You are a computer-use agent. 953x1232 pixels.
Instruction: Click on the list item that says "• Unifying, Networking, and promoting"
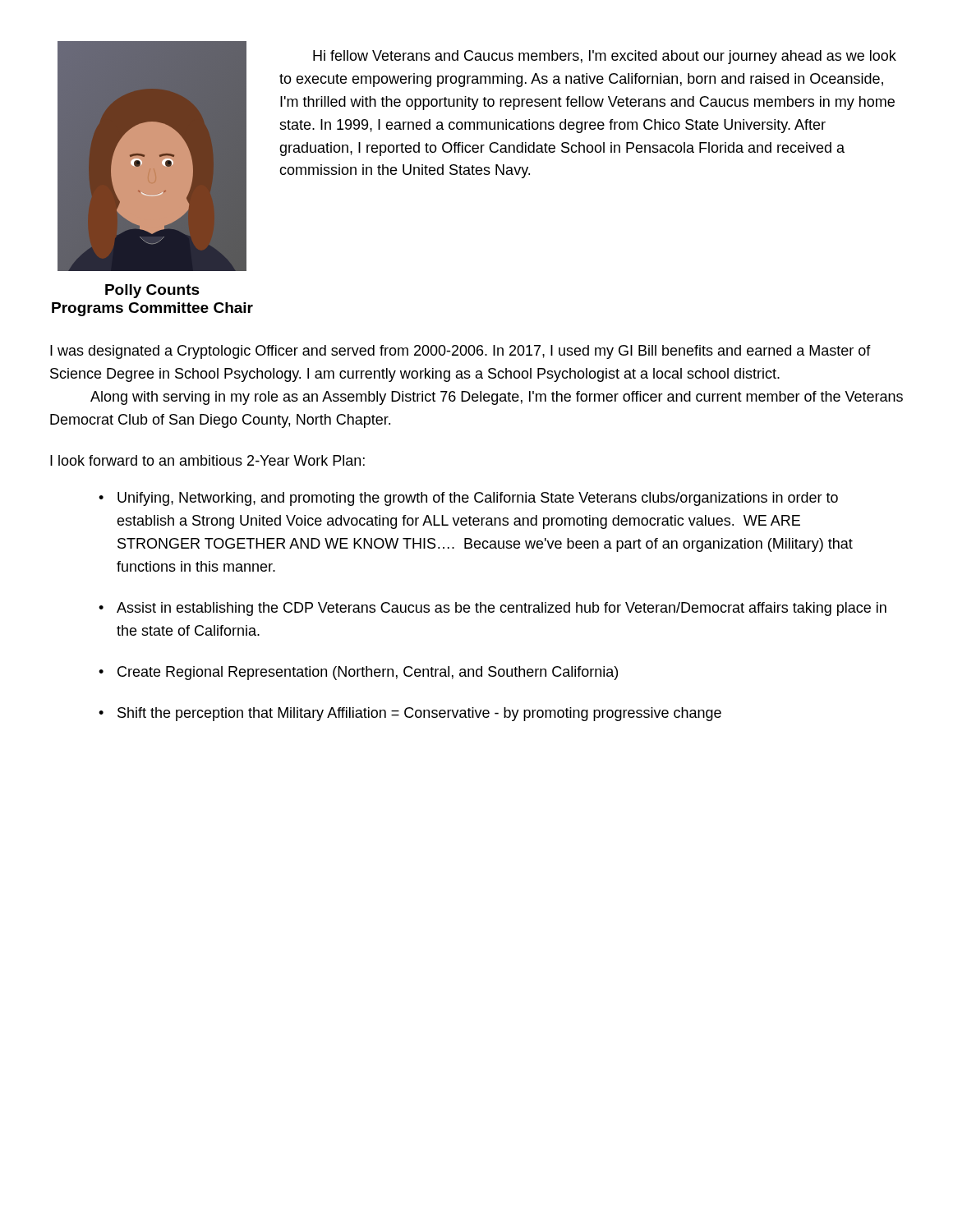click(493, 533)
